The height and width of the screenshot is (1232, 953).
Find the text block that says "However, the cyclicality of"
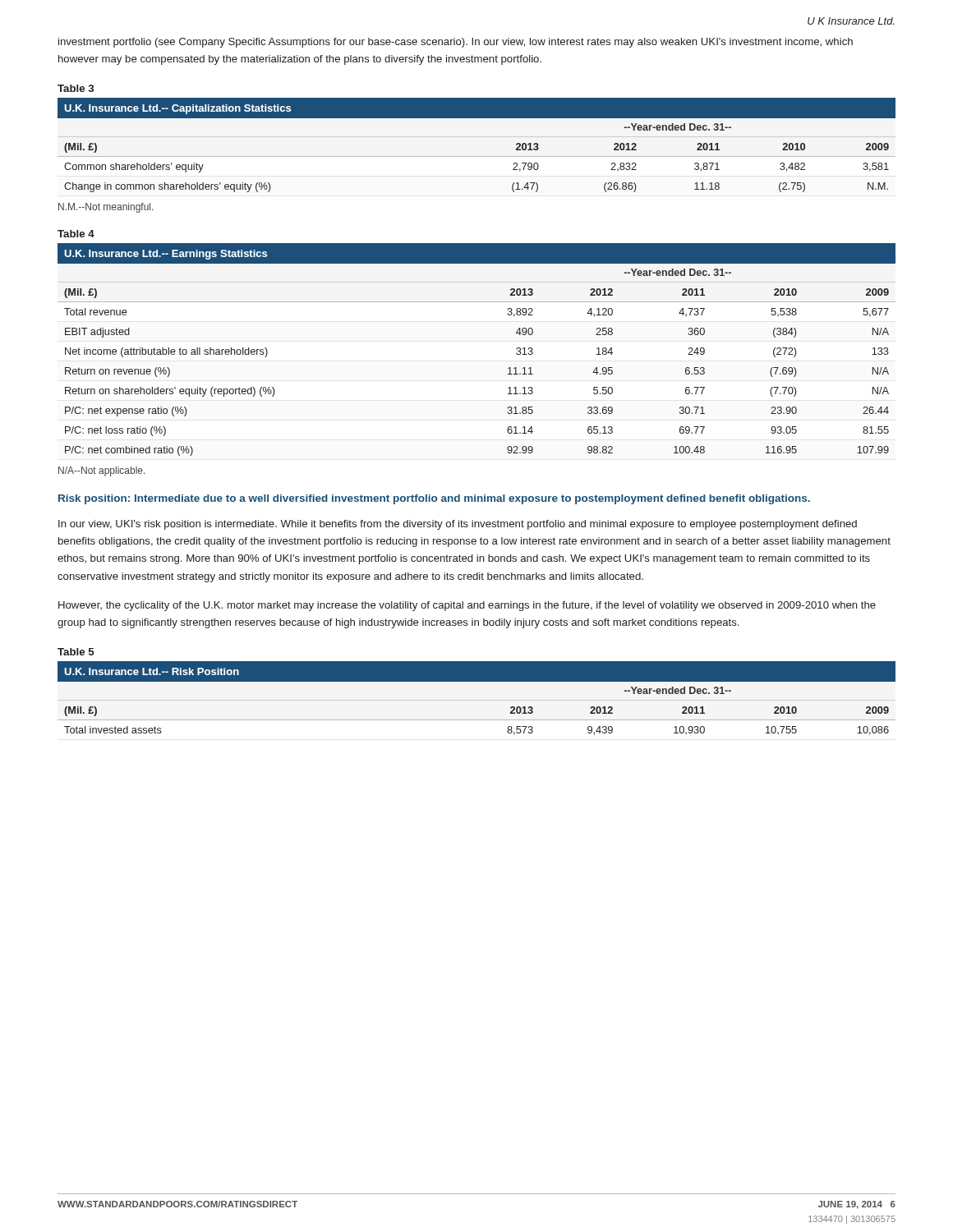point(467,613)
